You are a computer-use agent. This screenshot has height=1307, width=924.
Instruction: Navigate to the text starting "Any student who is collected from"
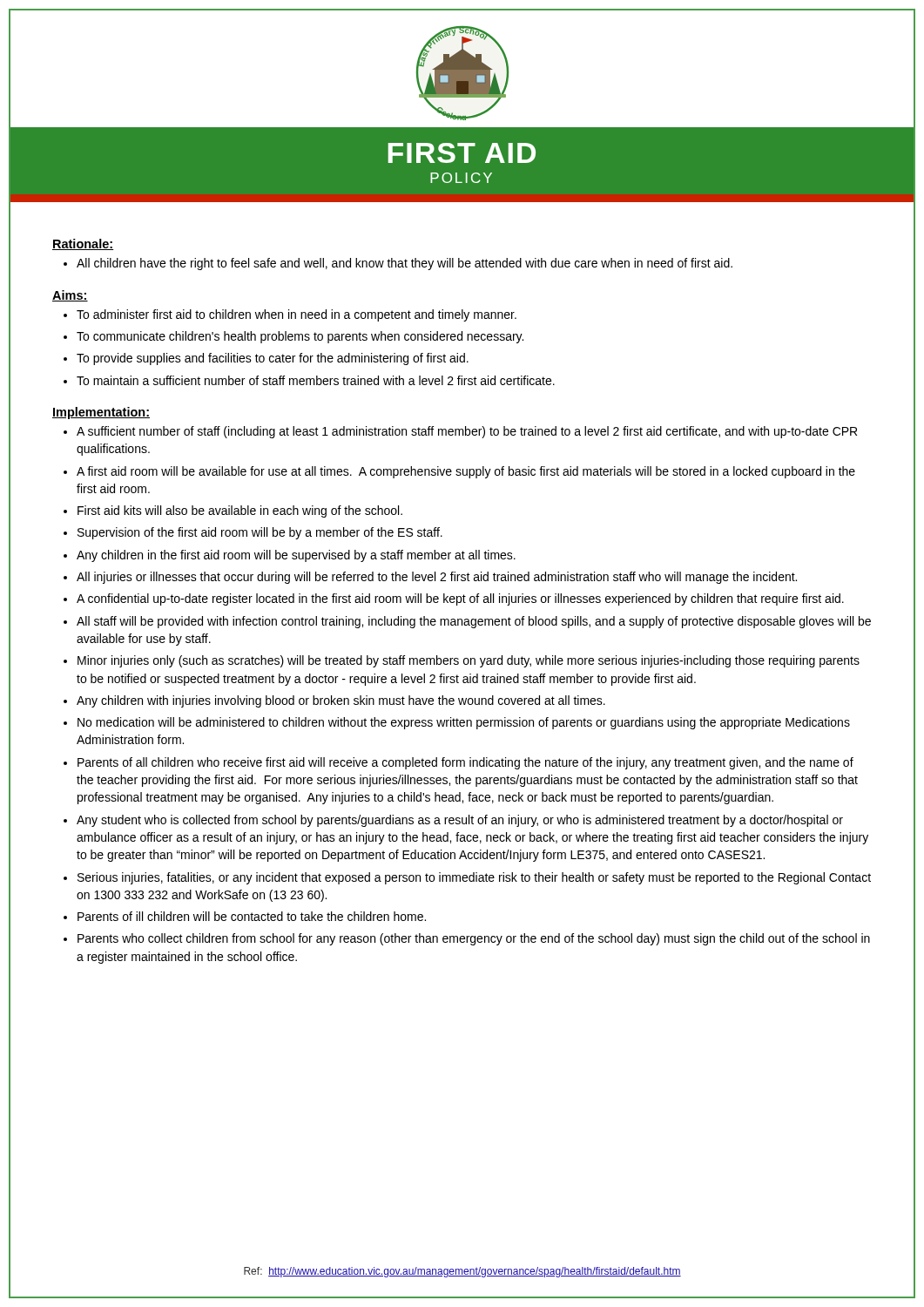pyautogui.click(x=473, y=837)
